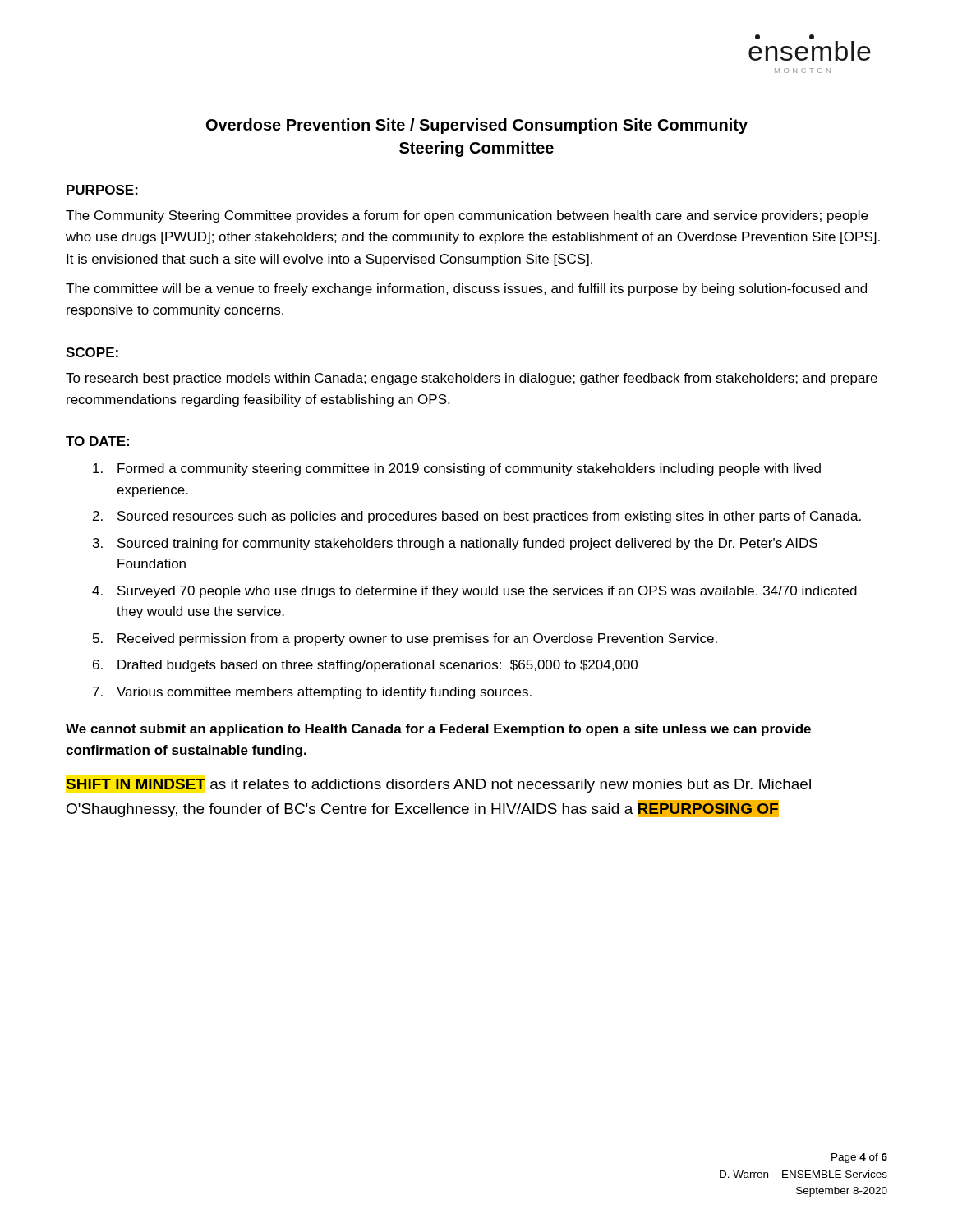Select the text starting "SHIFT IN MINDSET as it relates to"
The height and width of the screenshot is (1232, 953).
[x=439, y=796]
